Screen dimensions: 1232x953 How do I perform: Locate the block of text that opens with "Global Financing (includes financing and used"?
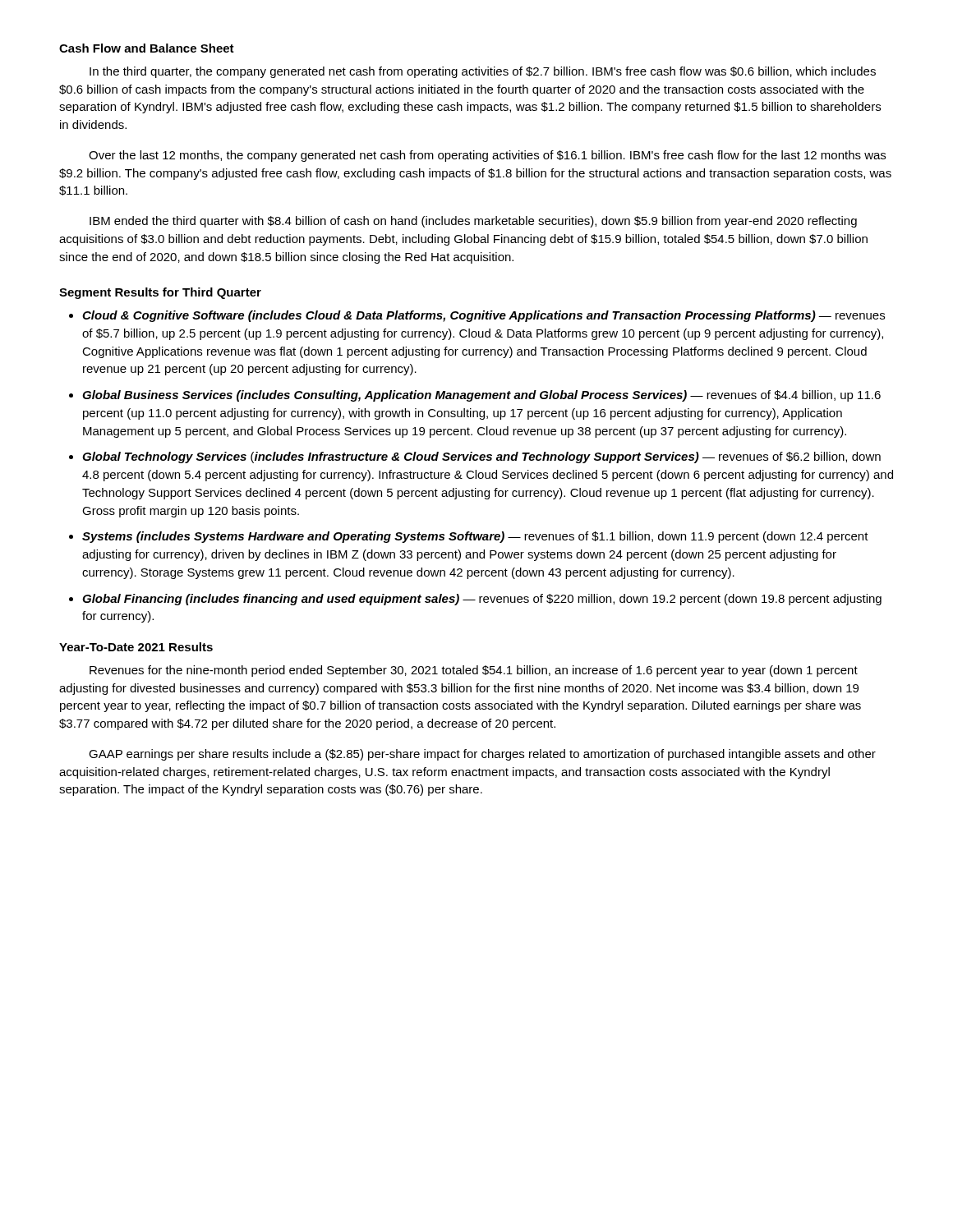pyautogui.click(x=482, y=607)
